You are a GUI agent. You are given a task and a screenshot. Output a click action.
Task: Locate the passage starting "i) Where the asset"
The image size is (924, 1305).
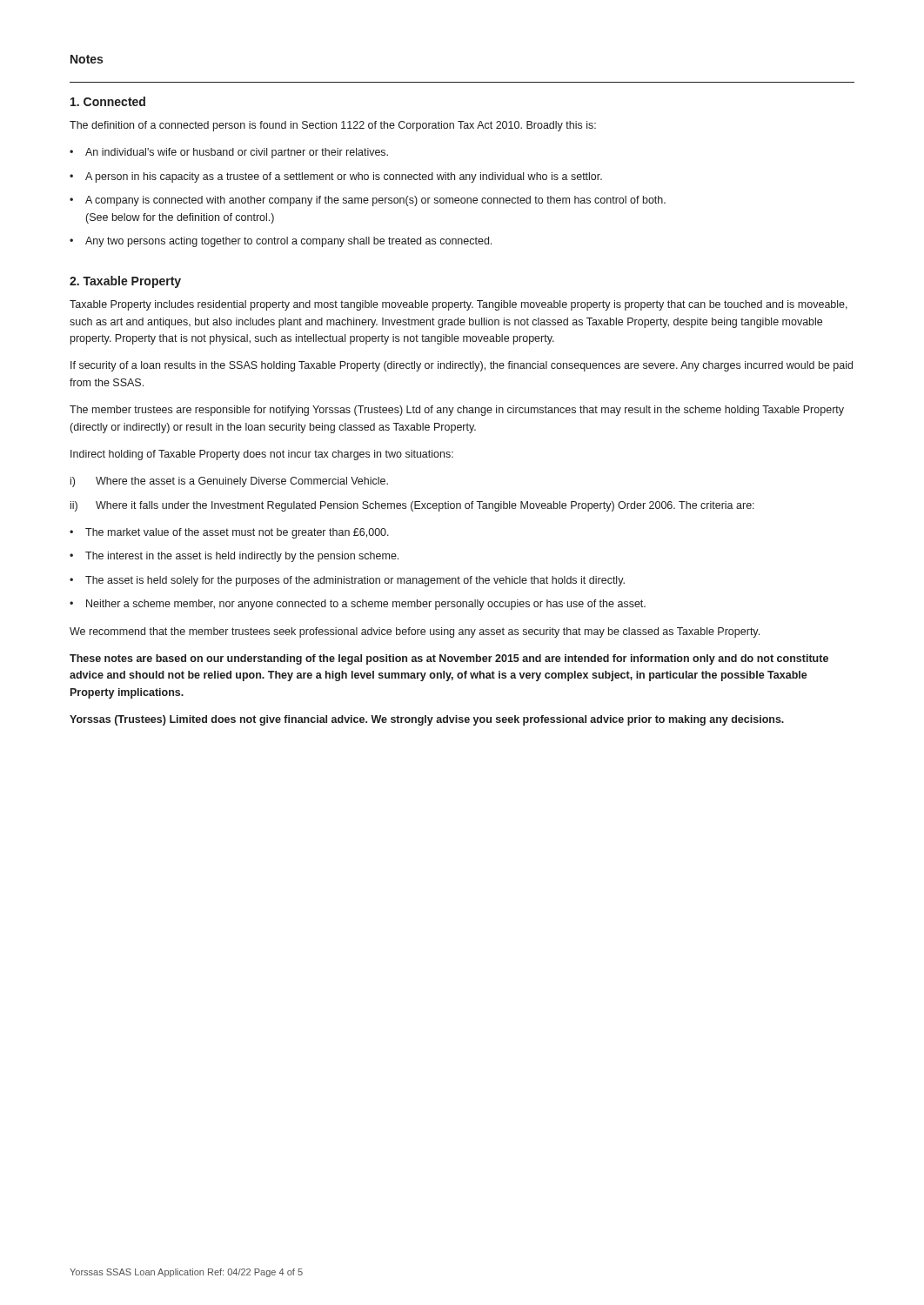coord(229,482)
